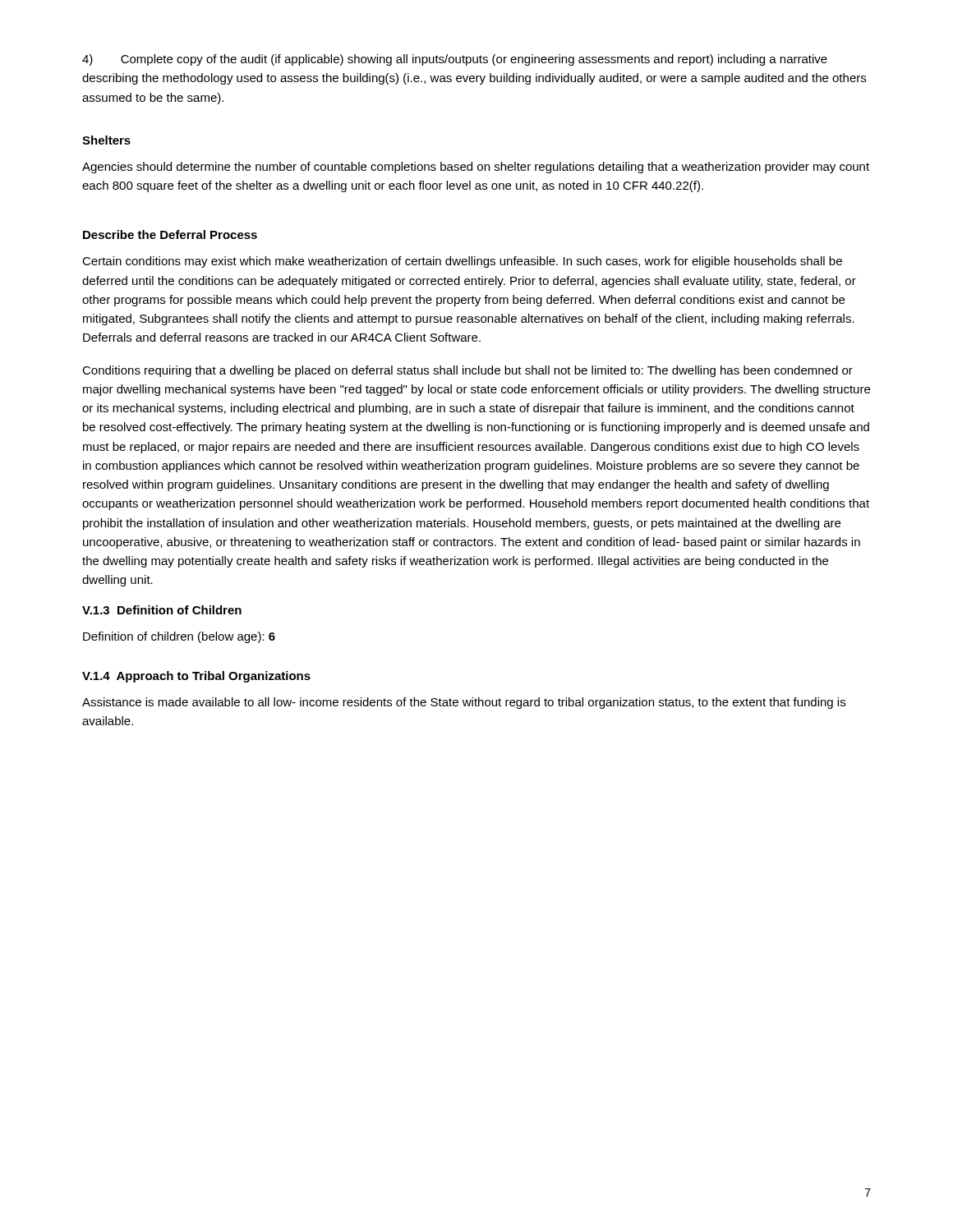
Task: Find the section header that says "V.1.3 Definition of Children"
Action: [162, 609]
